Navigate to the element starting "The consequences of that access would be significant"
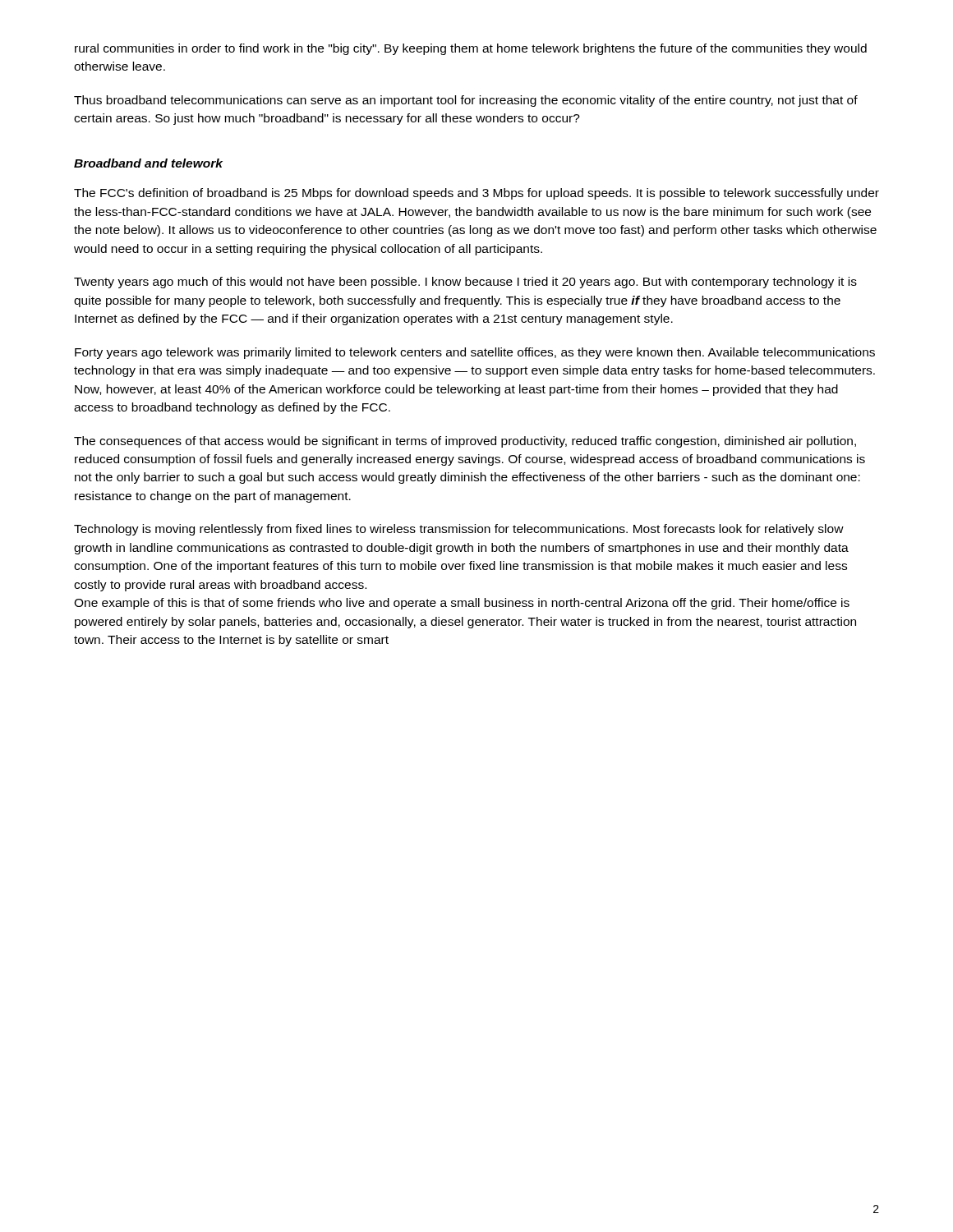 (470, 468)
